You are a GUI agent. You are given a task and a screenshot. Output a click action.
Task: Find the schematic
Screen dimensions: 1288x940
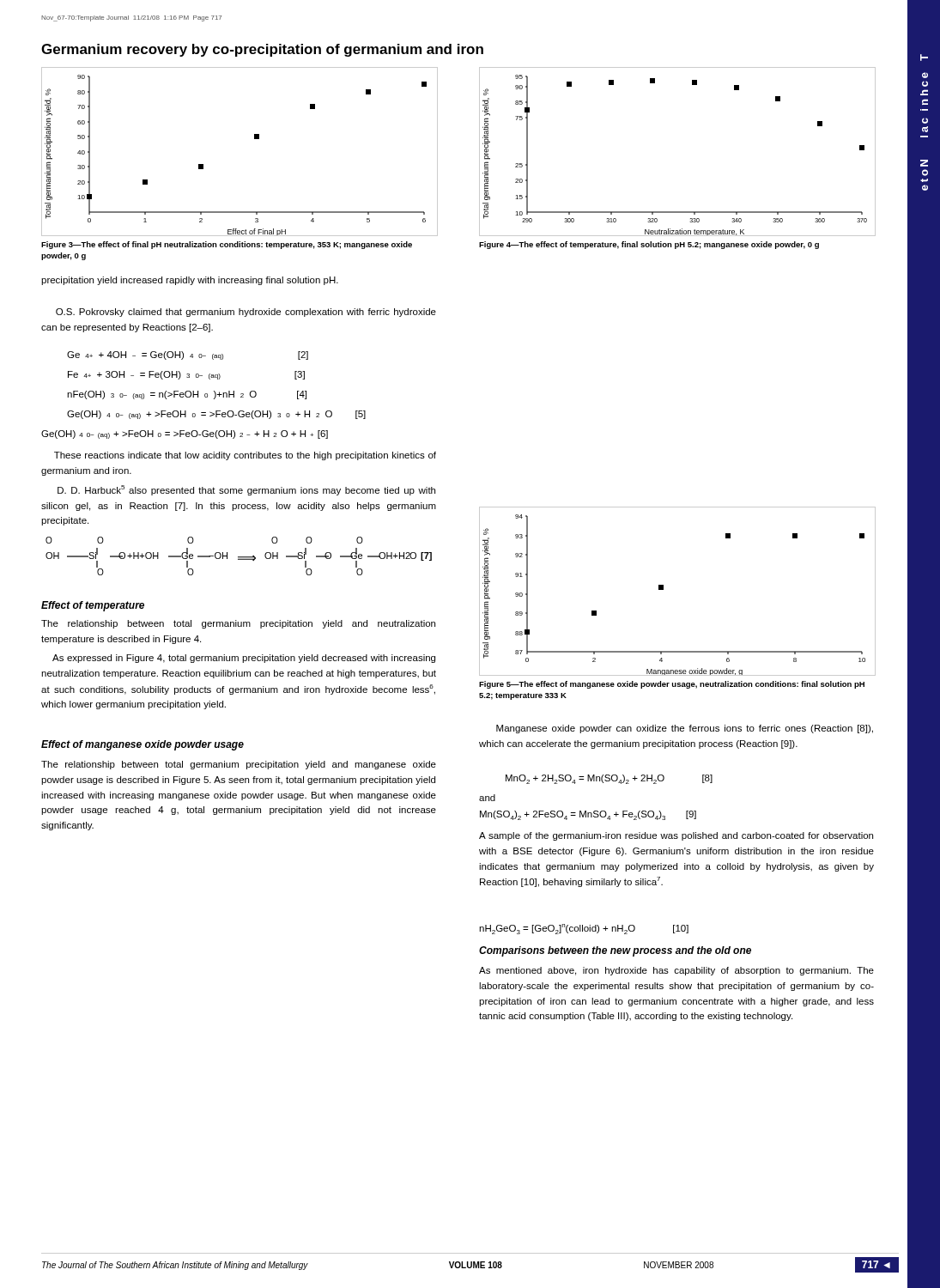(239, 561)
